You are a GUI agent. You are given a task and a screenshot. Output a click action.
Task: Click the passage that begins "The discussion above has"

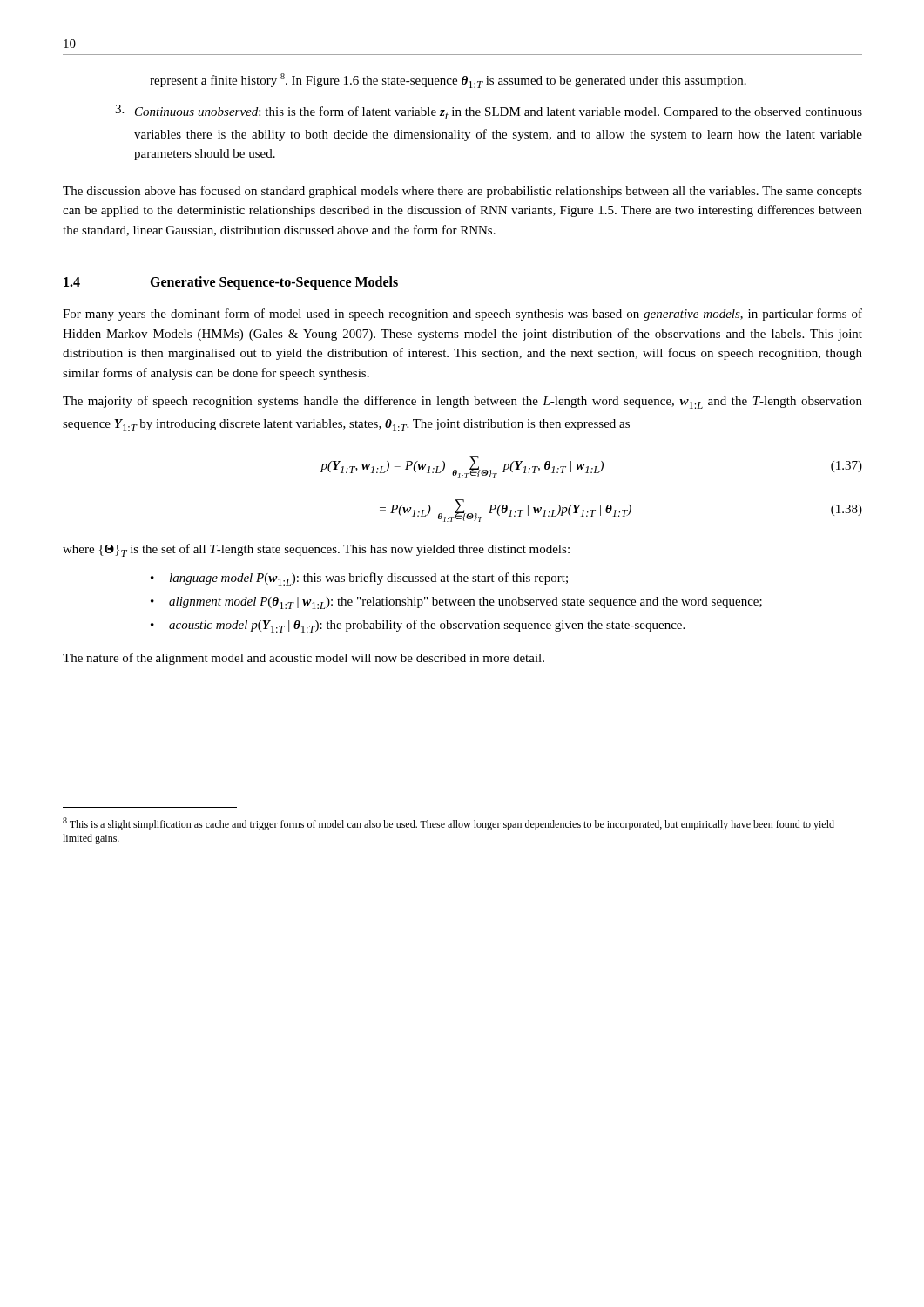(x=462, y=210)
